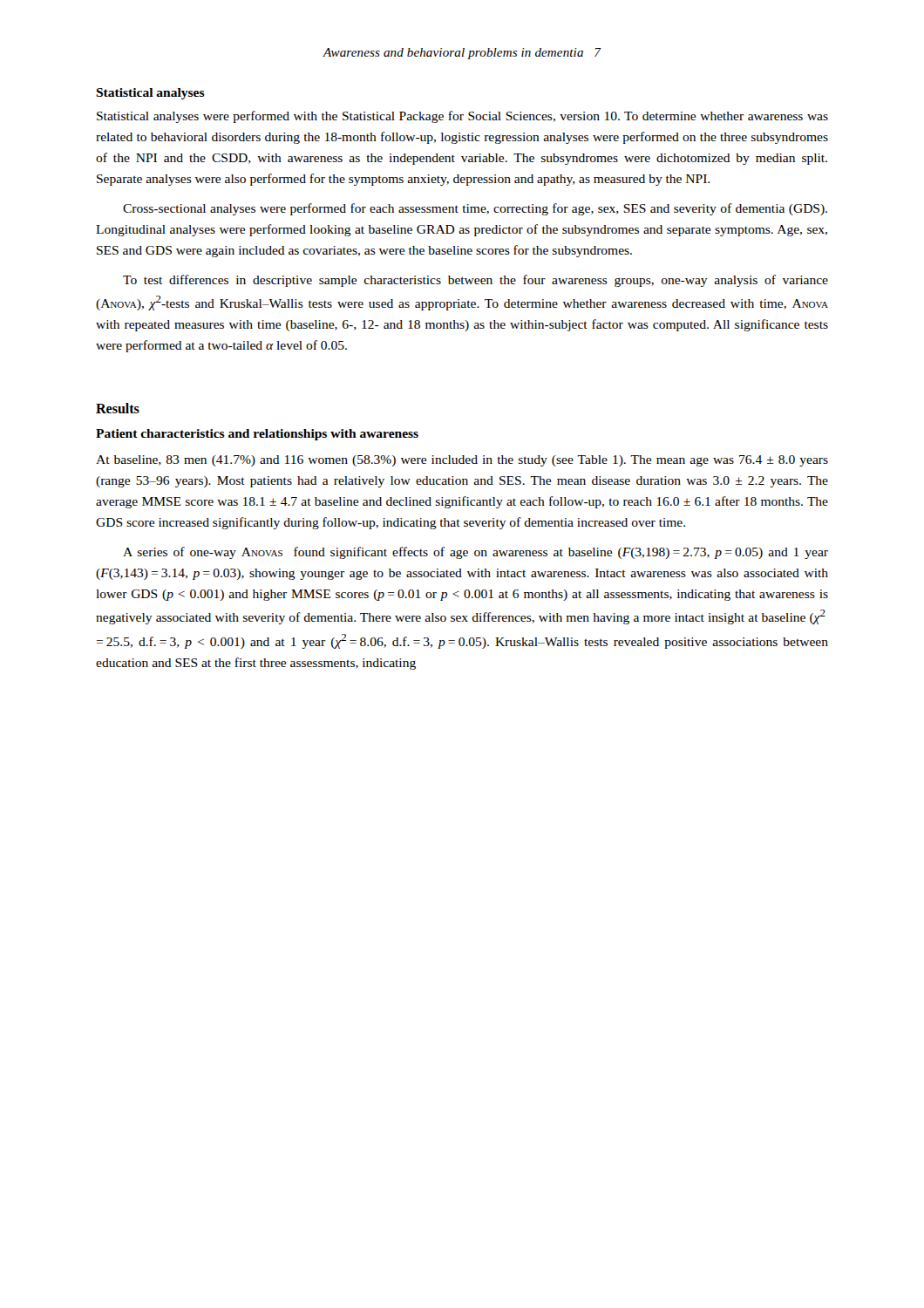This screenshot has width=924, height=1308.
Task: Find the element starting "A series of one-way Anovas"
Action: [462, 607]
